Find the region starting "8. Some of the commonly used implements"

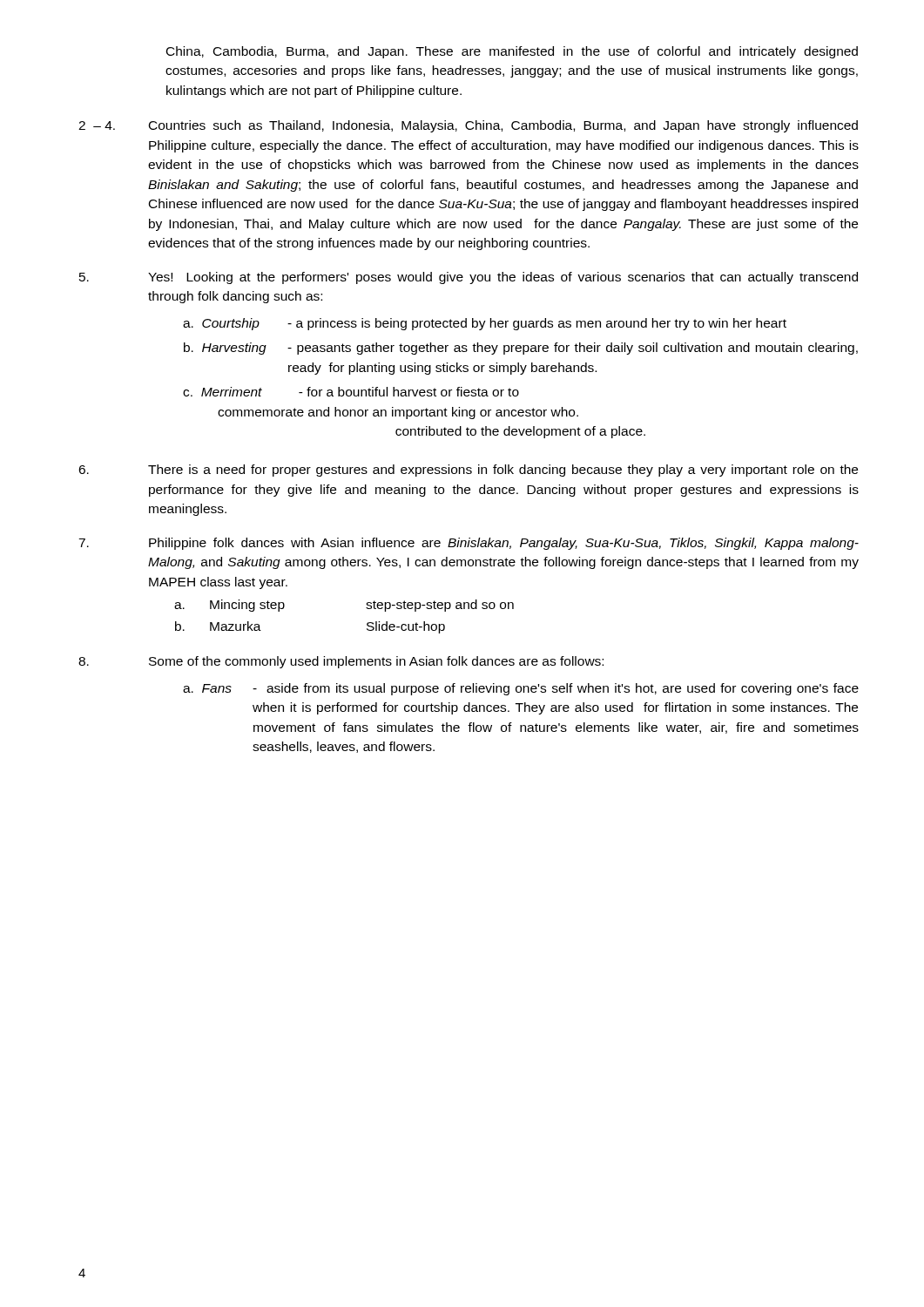click(469, 706)
